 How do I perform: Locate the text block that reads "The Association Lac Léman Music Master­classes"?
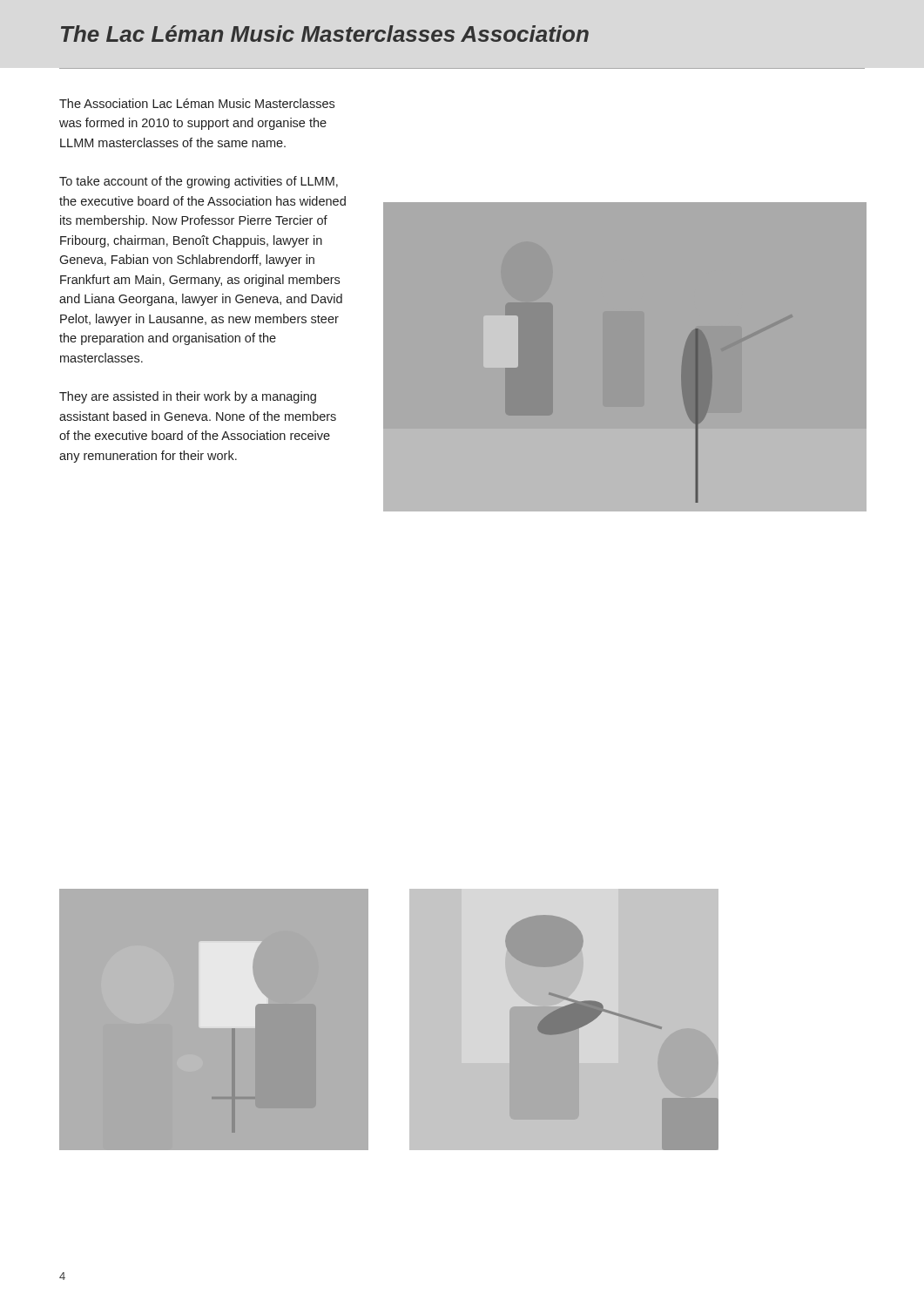[x=203, y=123]
